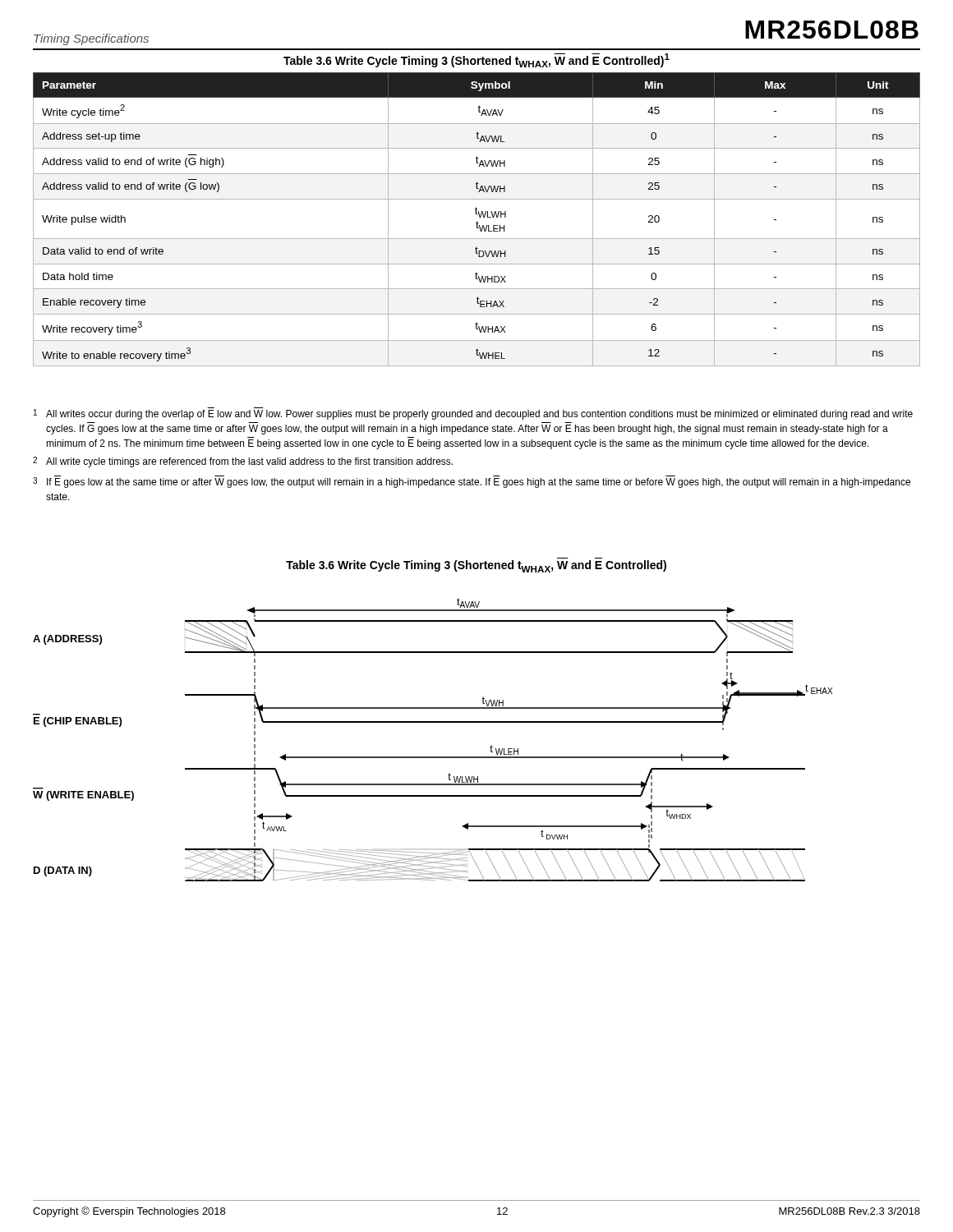Select a engineering diagram

[476, 752]
